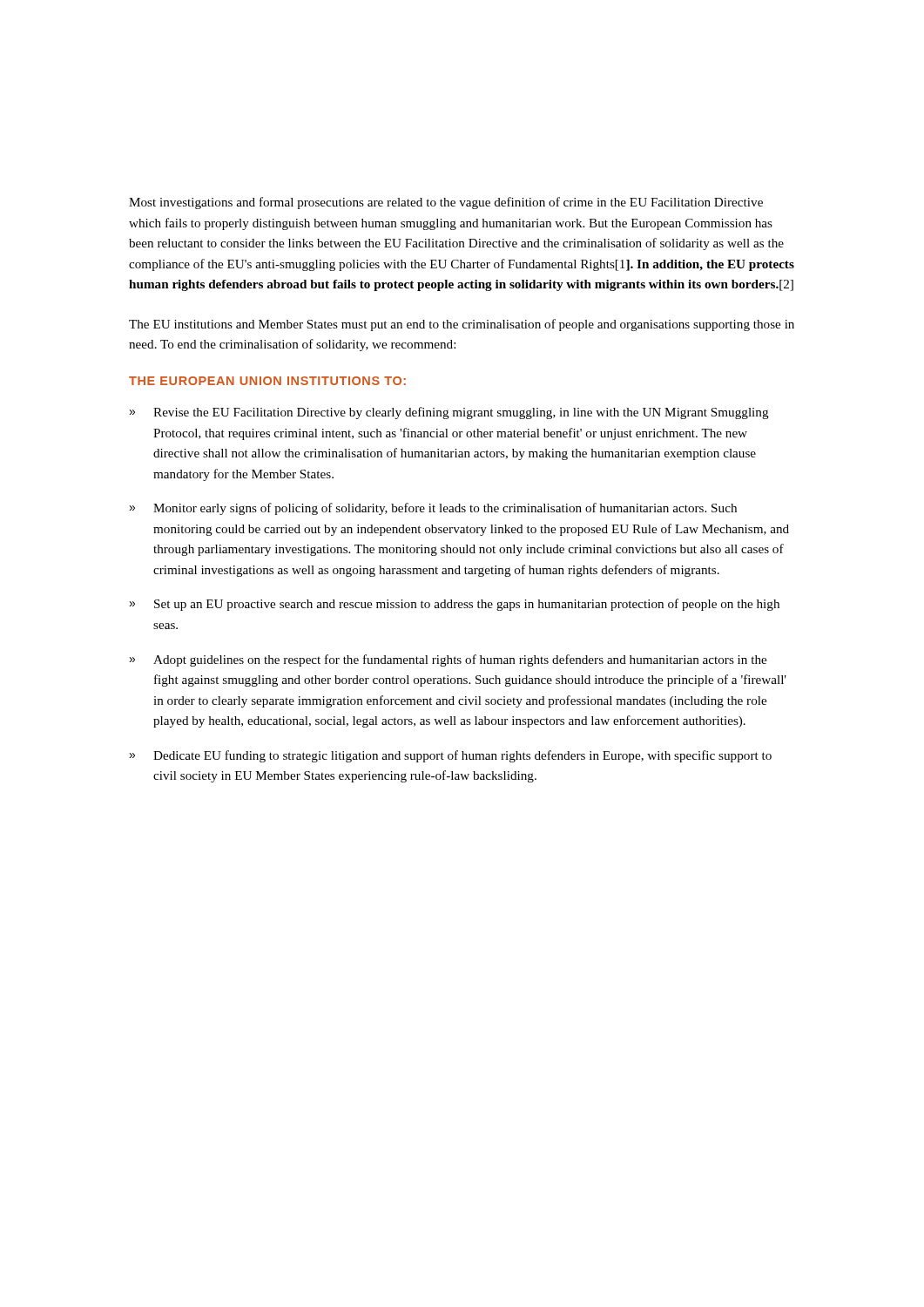
Task: Where is the passage that starts "Most investigations and formal prosecutions are related"?
Action: coord(462,243)
